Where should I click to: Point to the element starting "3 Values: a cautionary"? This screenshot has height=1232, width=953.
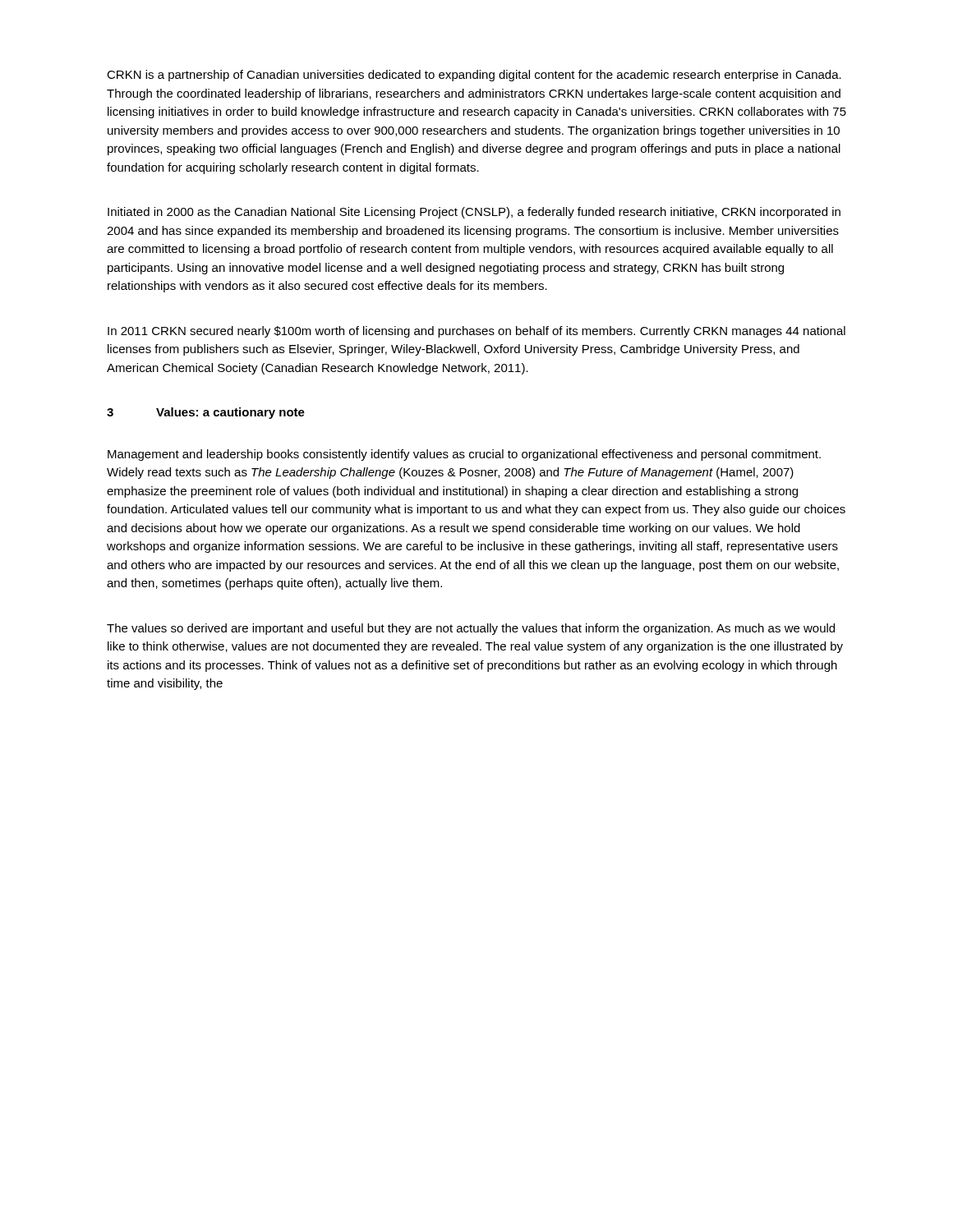[x=206, y=412]
